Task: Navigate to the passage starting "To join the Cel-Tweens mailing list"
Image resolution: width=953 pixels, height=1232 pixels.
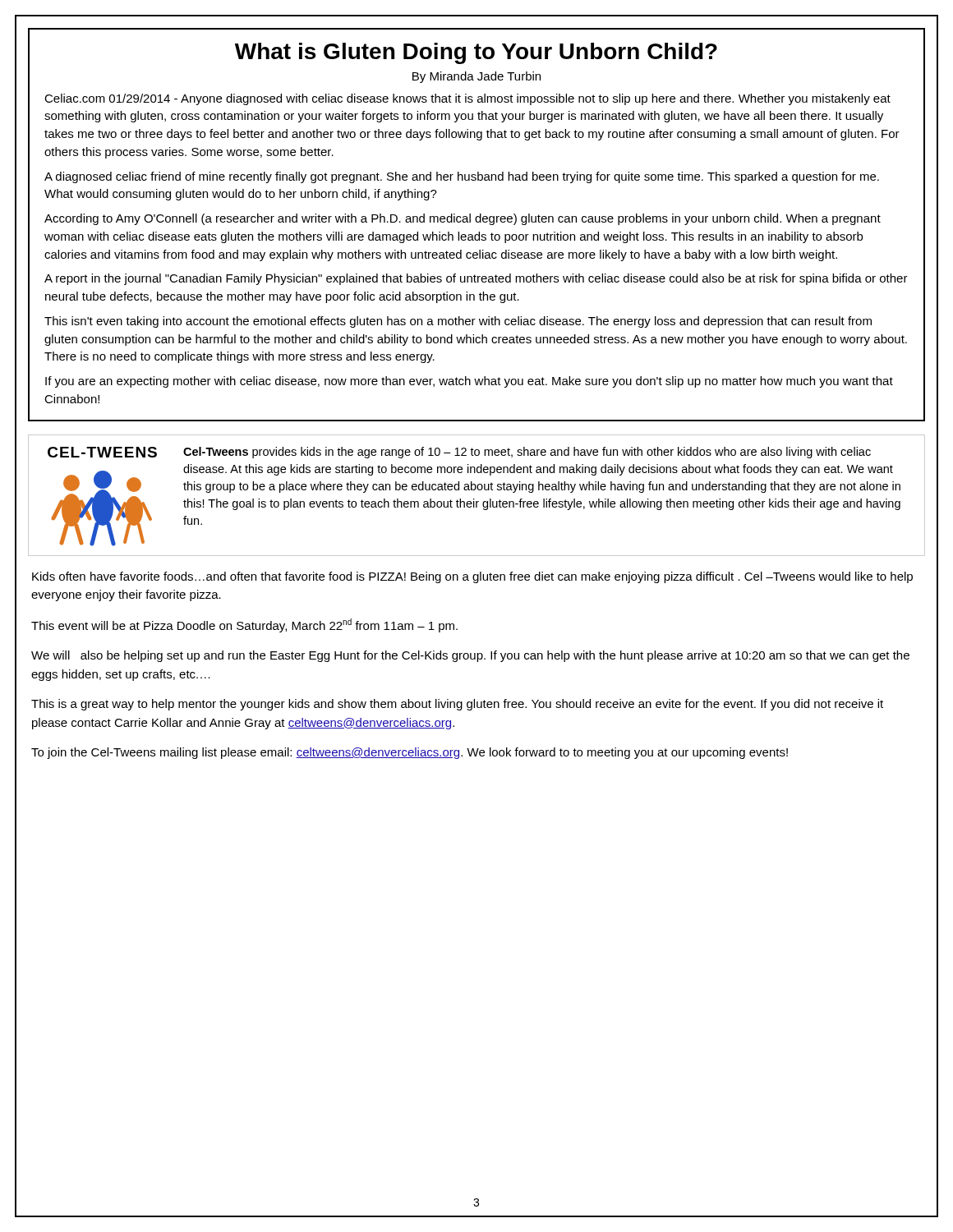Action: coord(410,752)
